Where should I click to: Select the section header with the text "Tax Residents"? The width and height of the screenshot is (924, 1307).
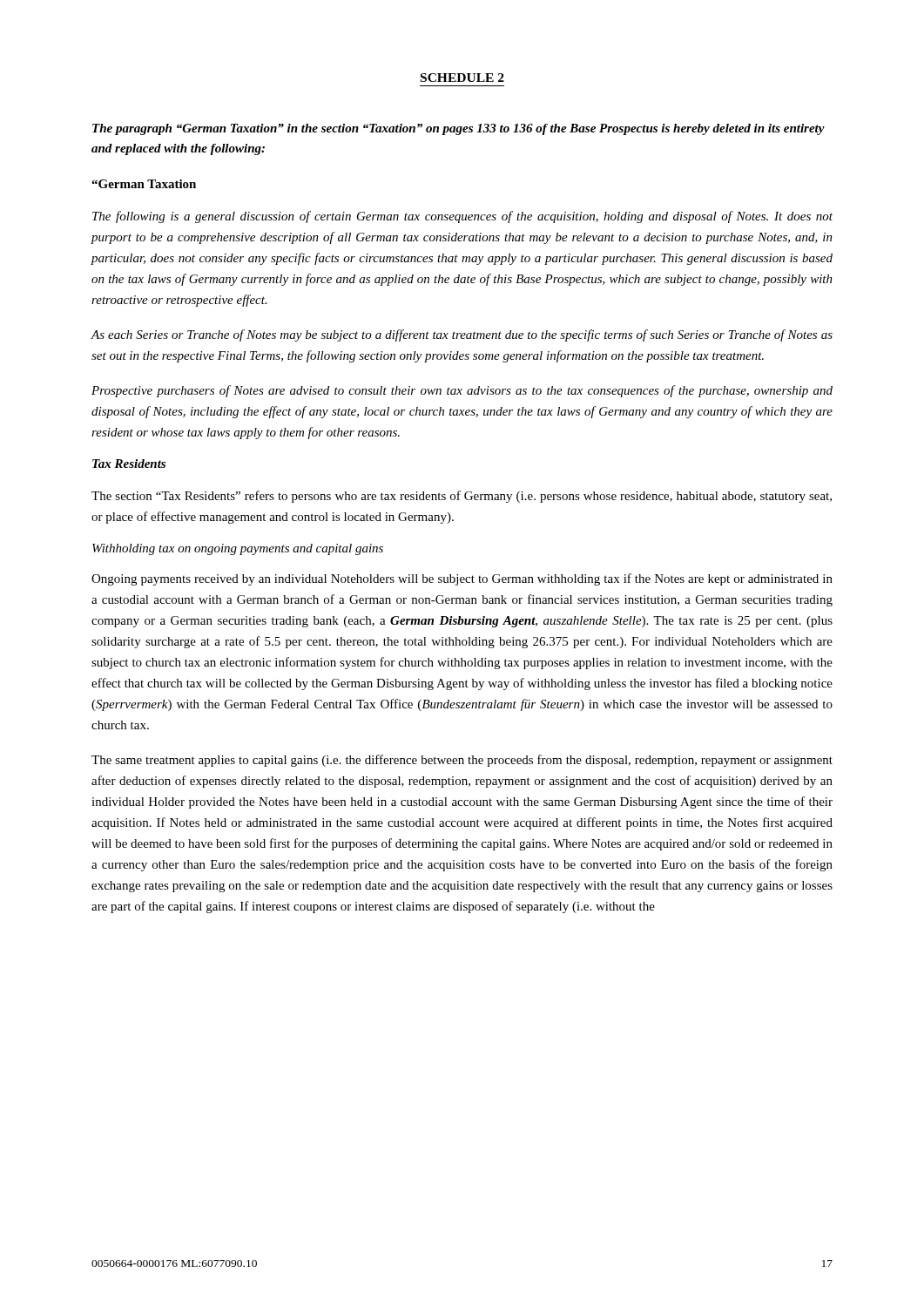[x=129, y=464]
